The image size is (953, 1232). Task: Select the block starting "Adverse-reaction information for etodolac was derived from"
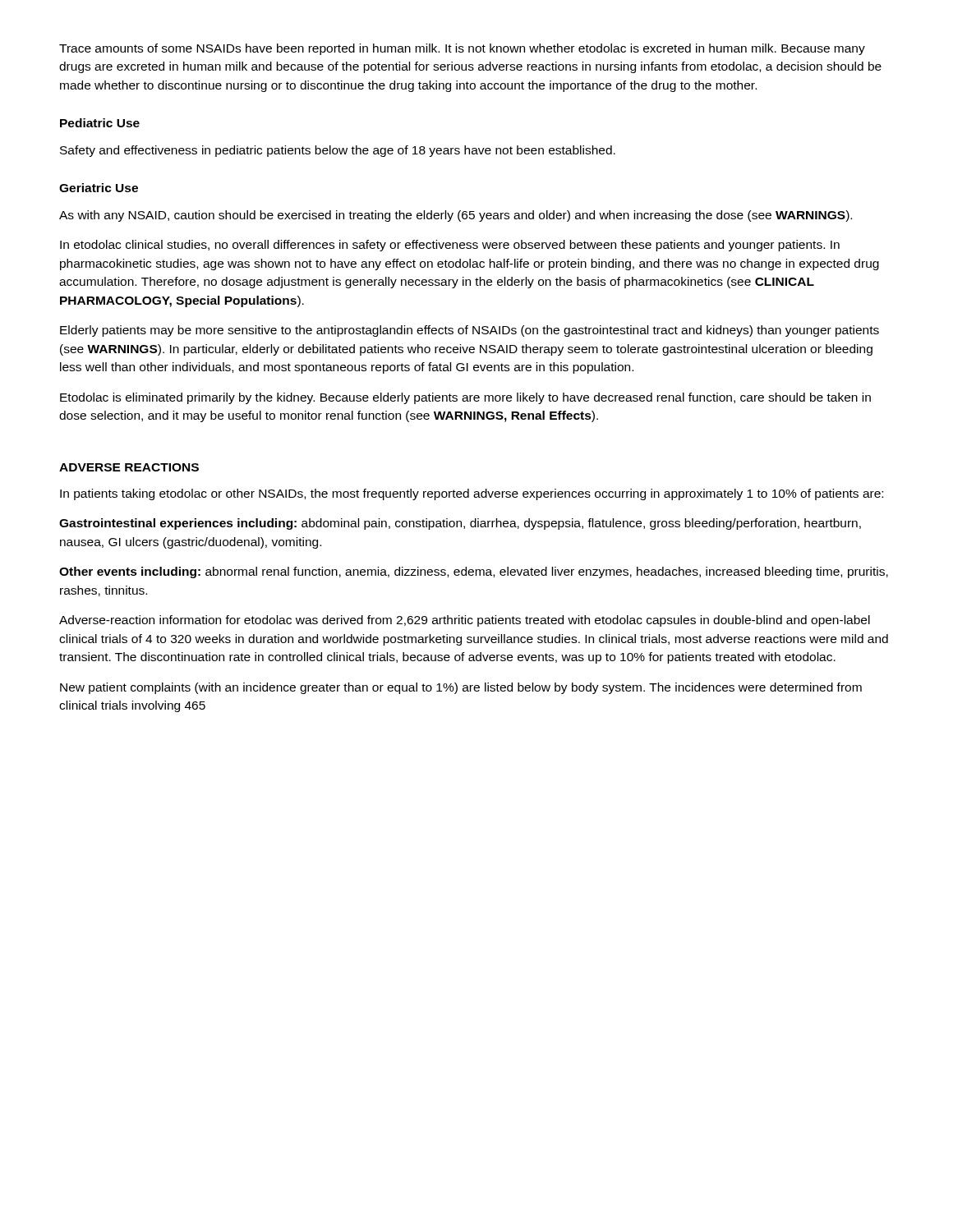pyautogui.click(x=474, y=638)
